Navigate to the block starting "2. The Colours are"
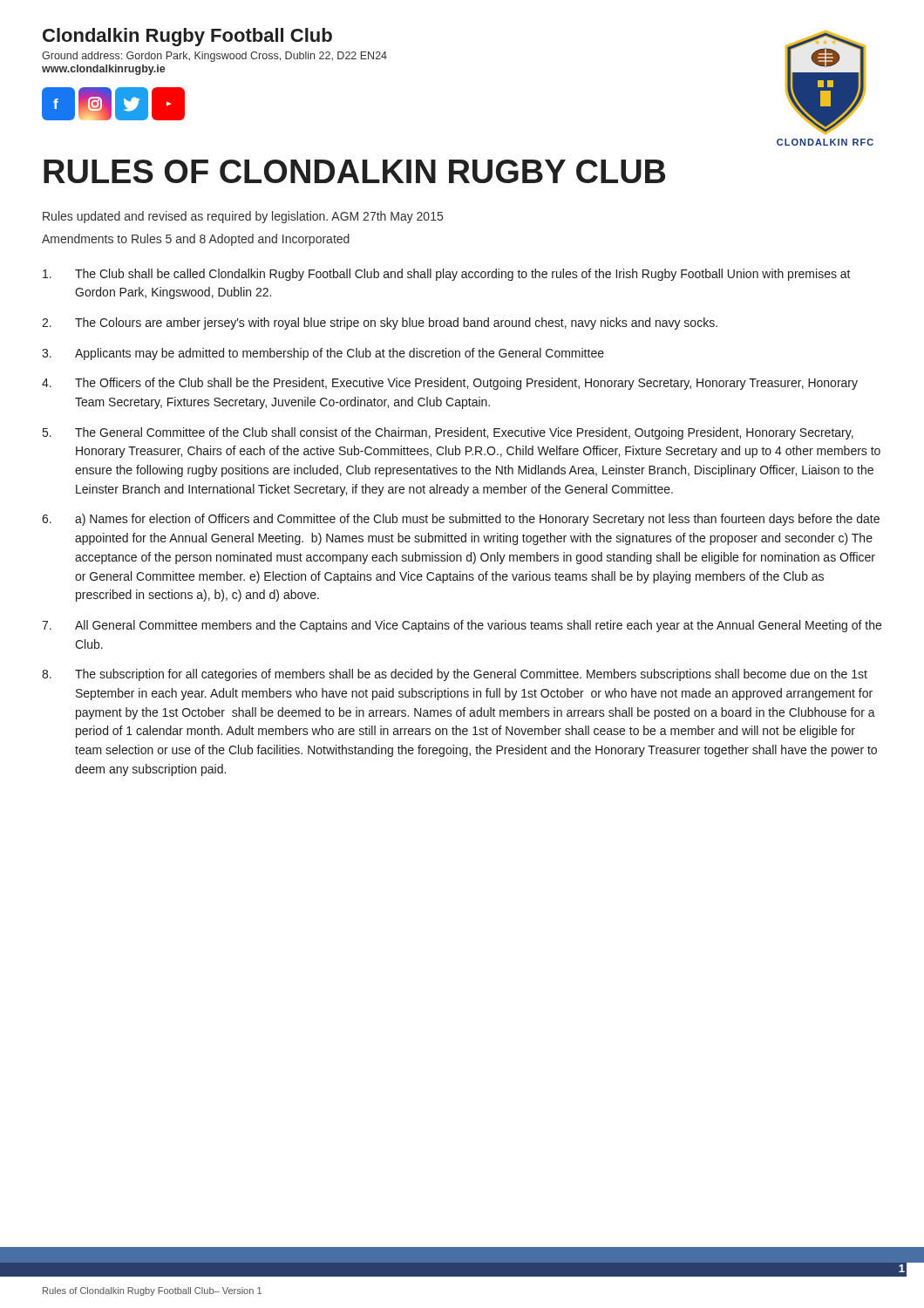This screenshot has width=924, height=1308. [x=462, y=323]
